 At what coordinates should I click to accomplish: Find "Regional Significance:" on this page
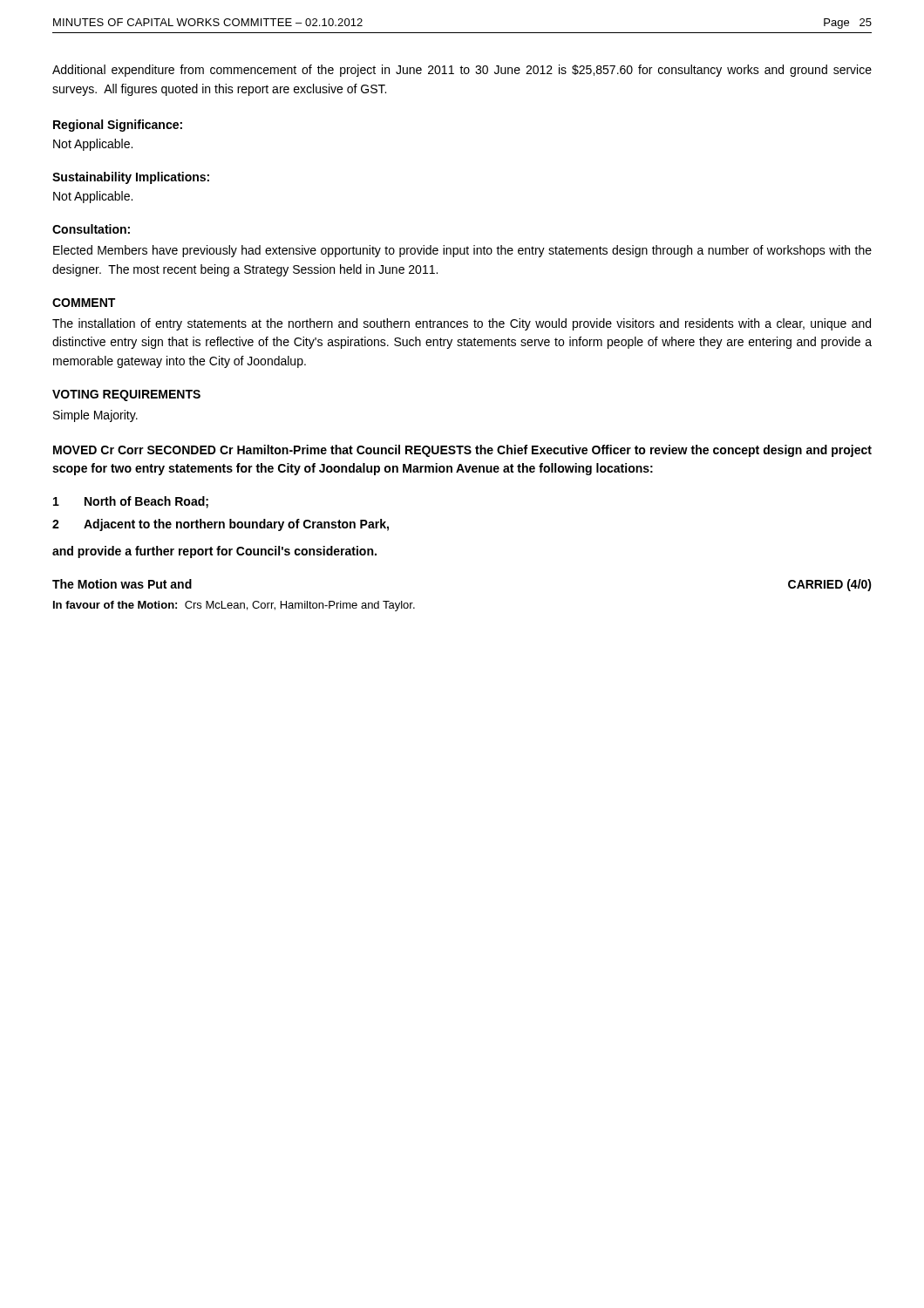[x=118, y=125]
